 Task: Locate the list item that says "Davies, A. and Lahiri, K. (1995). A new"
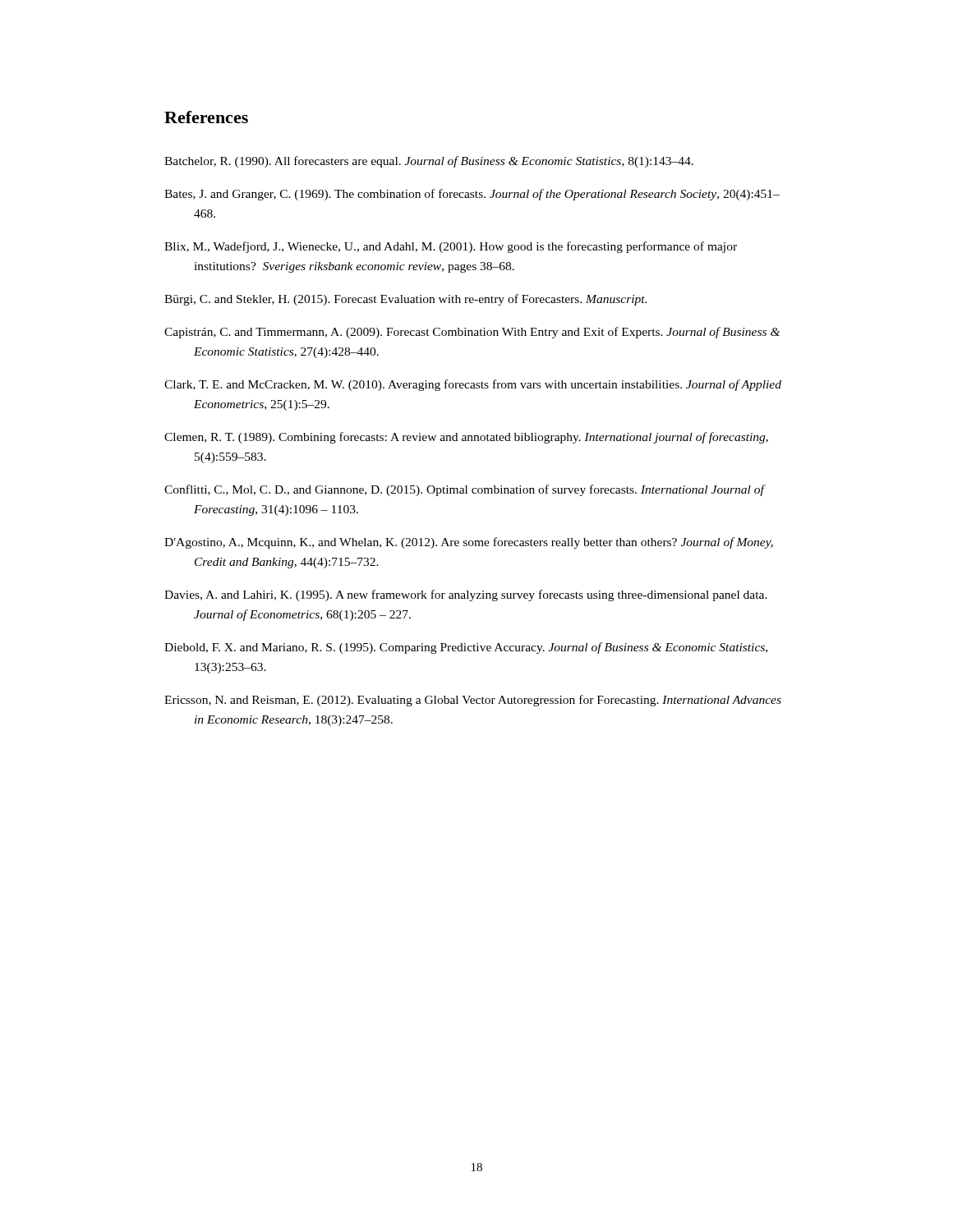tap(466, 604)
